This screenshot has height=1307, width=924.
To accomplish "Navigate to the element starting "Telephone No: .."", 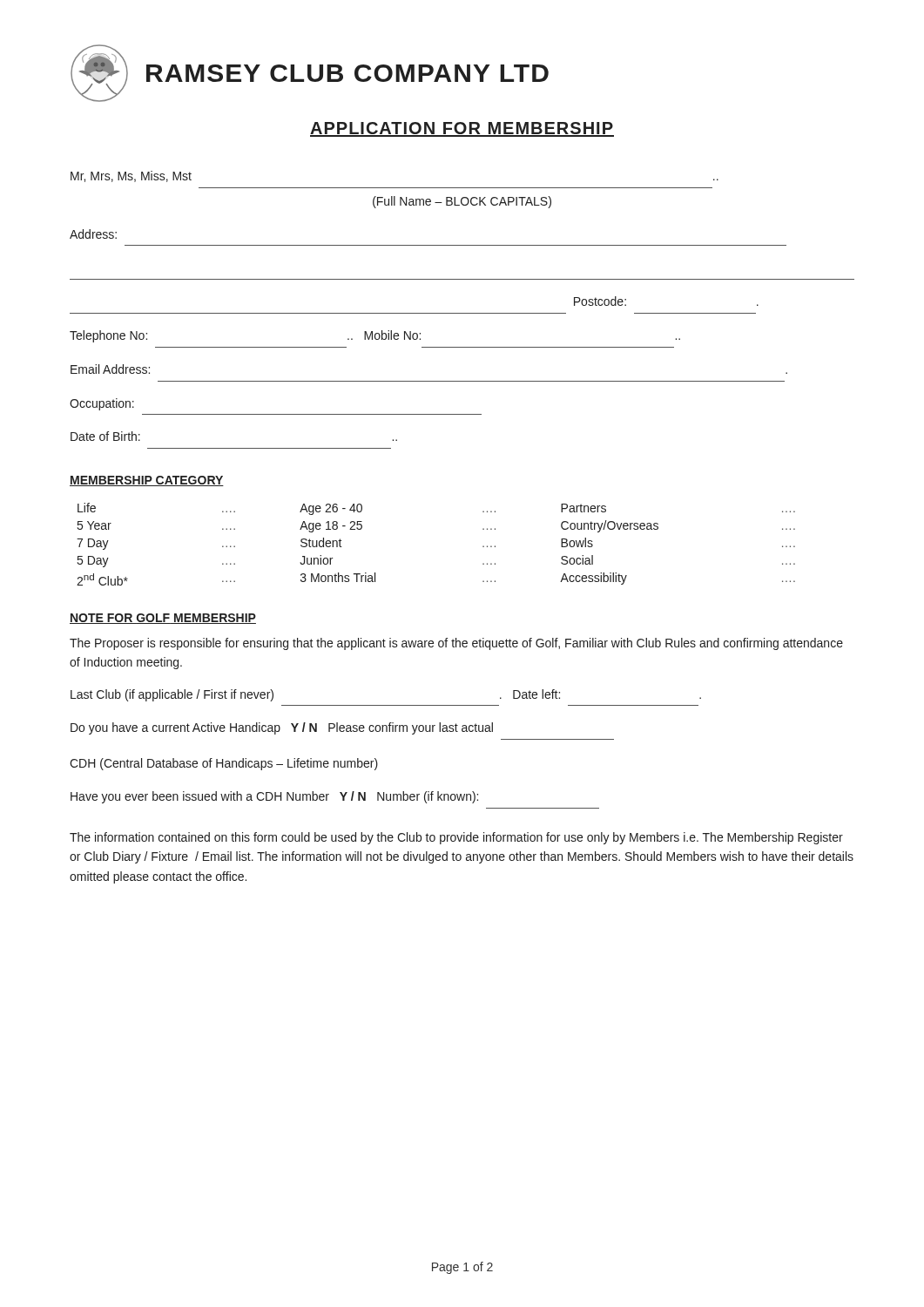I will 375,337.
